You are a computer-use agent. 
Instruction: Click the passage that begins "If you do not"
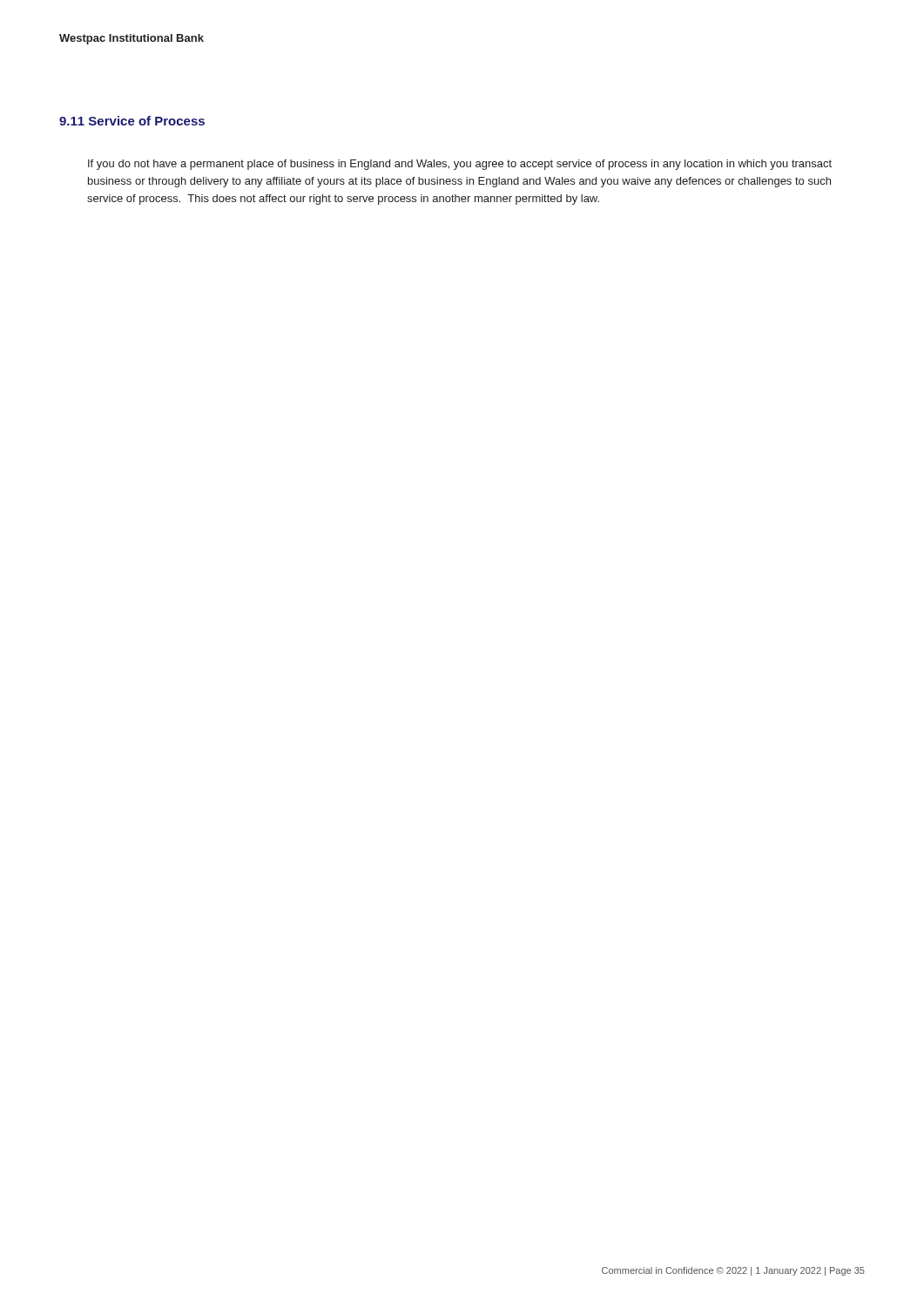coord(459,181)
